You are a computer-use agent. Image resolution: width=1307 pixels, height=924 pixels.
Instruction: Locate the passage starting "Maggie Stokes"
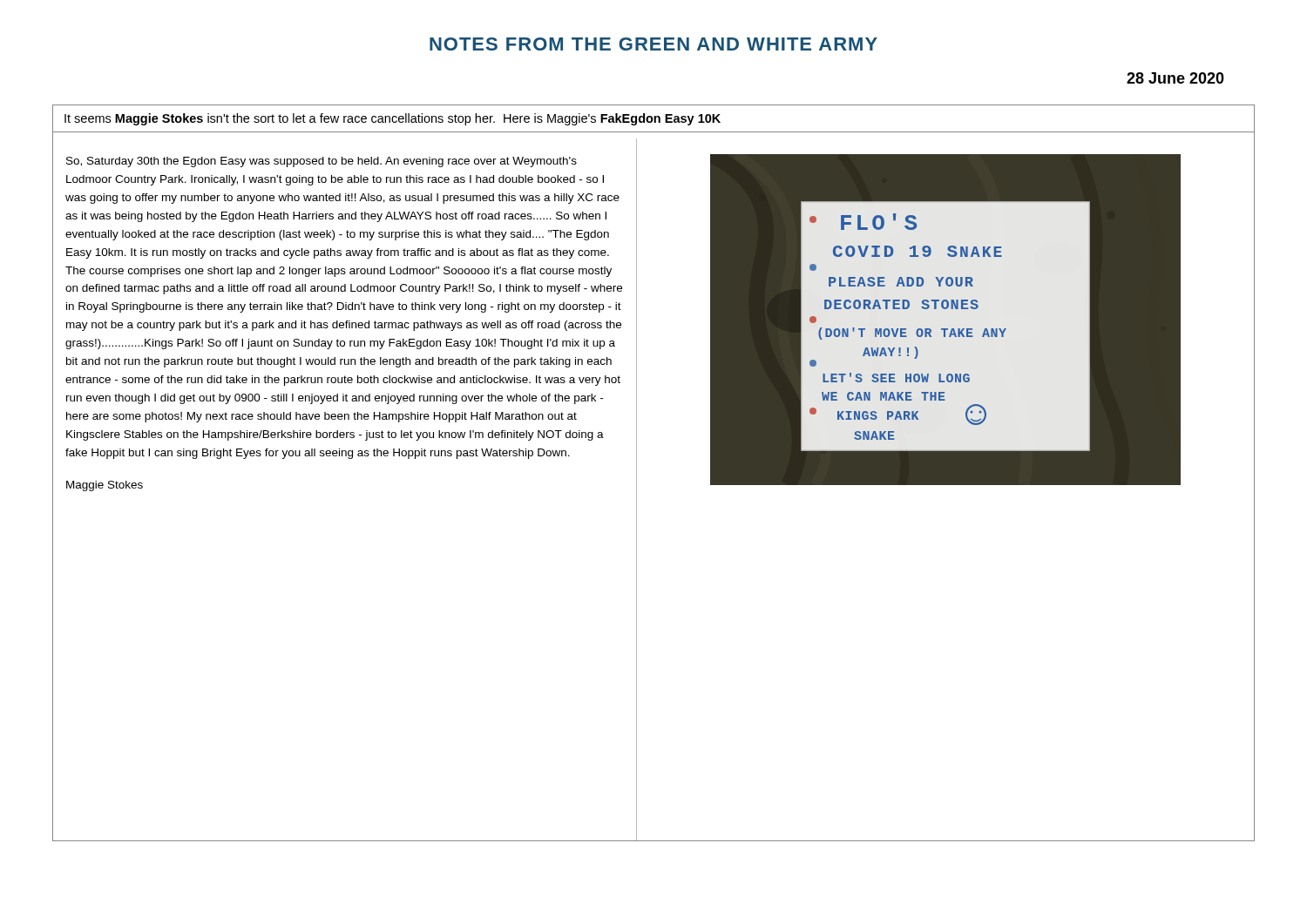104,484
